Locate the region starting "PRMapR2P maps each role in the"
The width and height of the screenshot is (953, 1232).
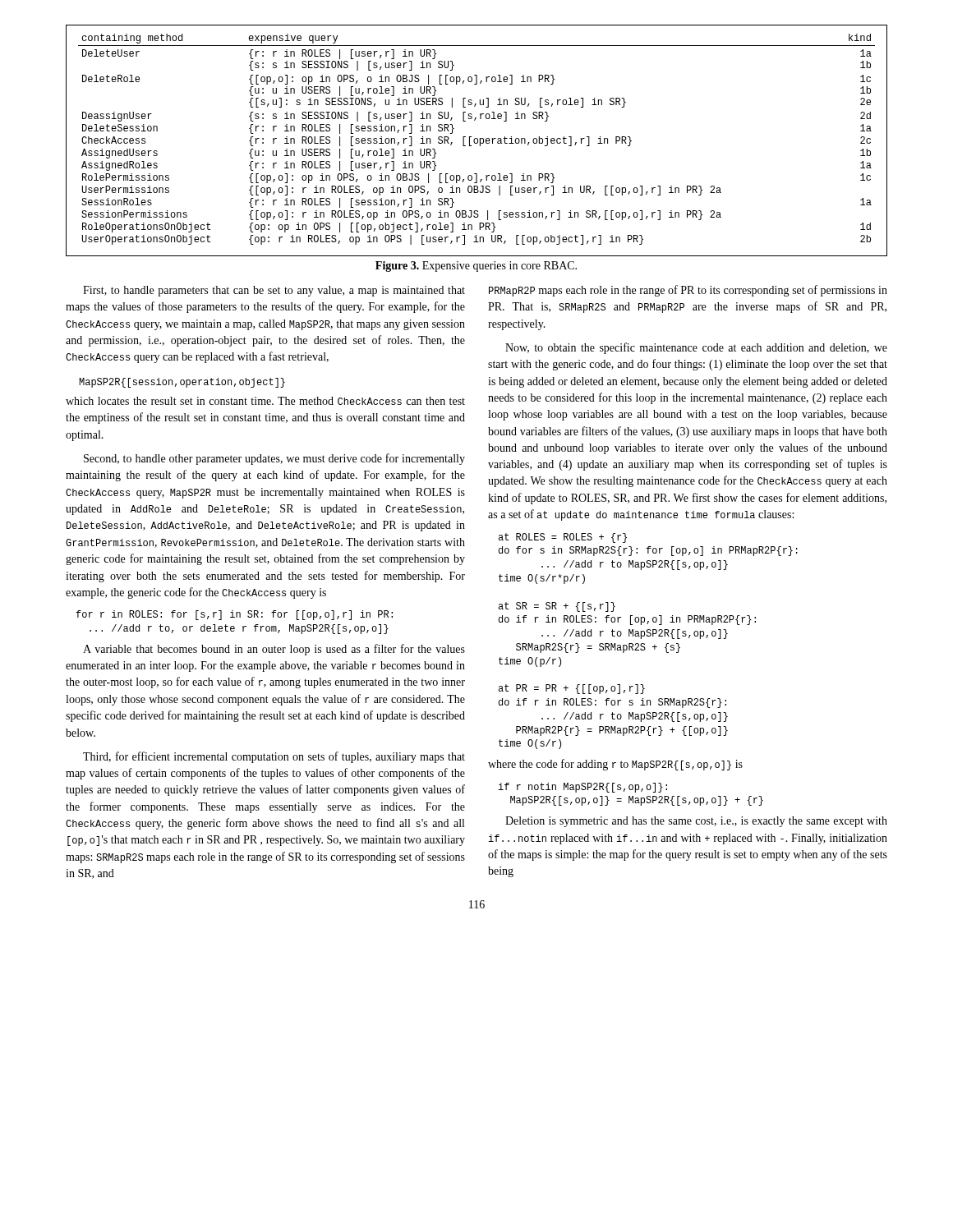click(688, 403)
